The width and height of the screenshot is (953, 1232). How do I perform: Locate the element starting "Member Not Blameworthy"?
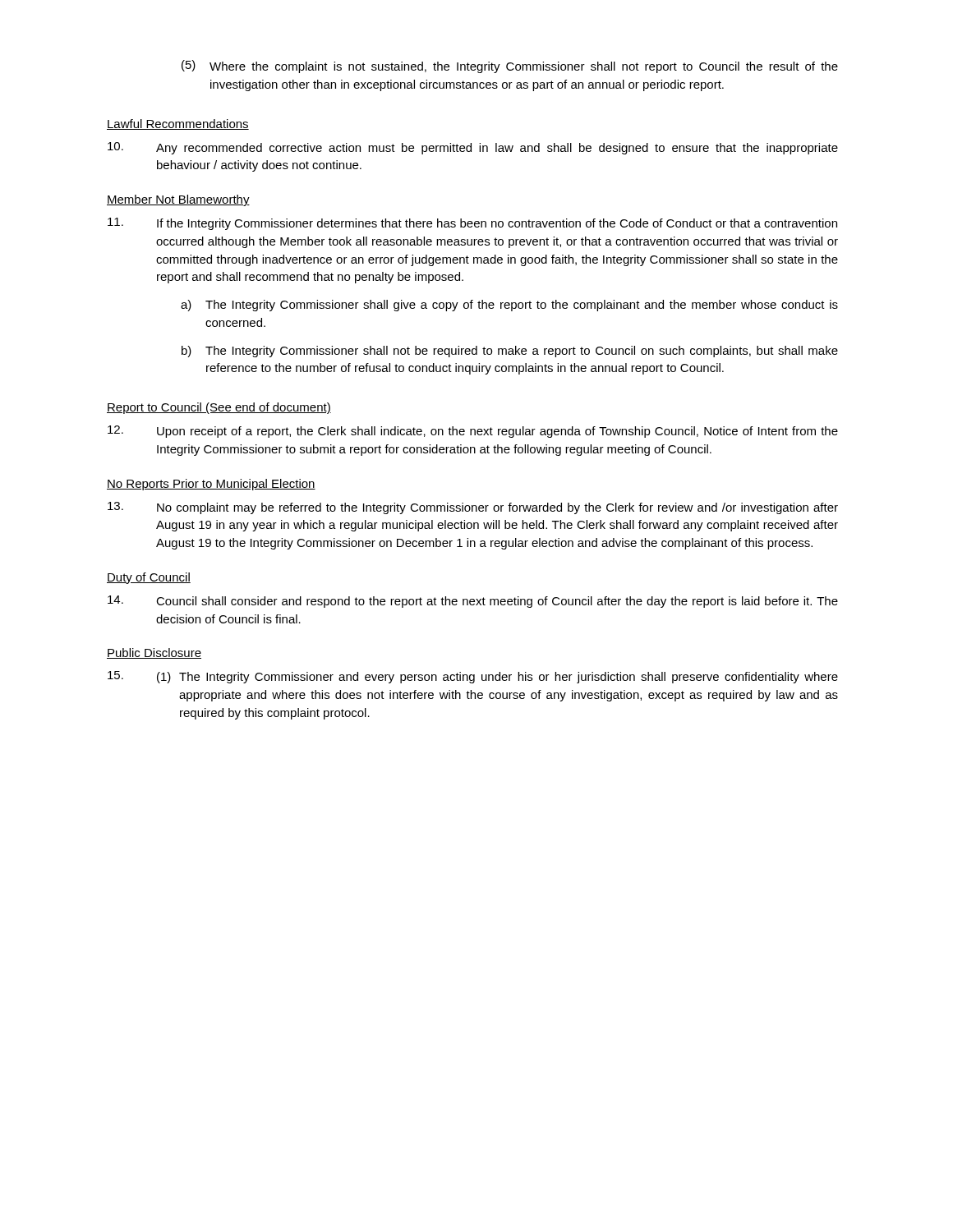click(x=178, y=199)
